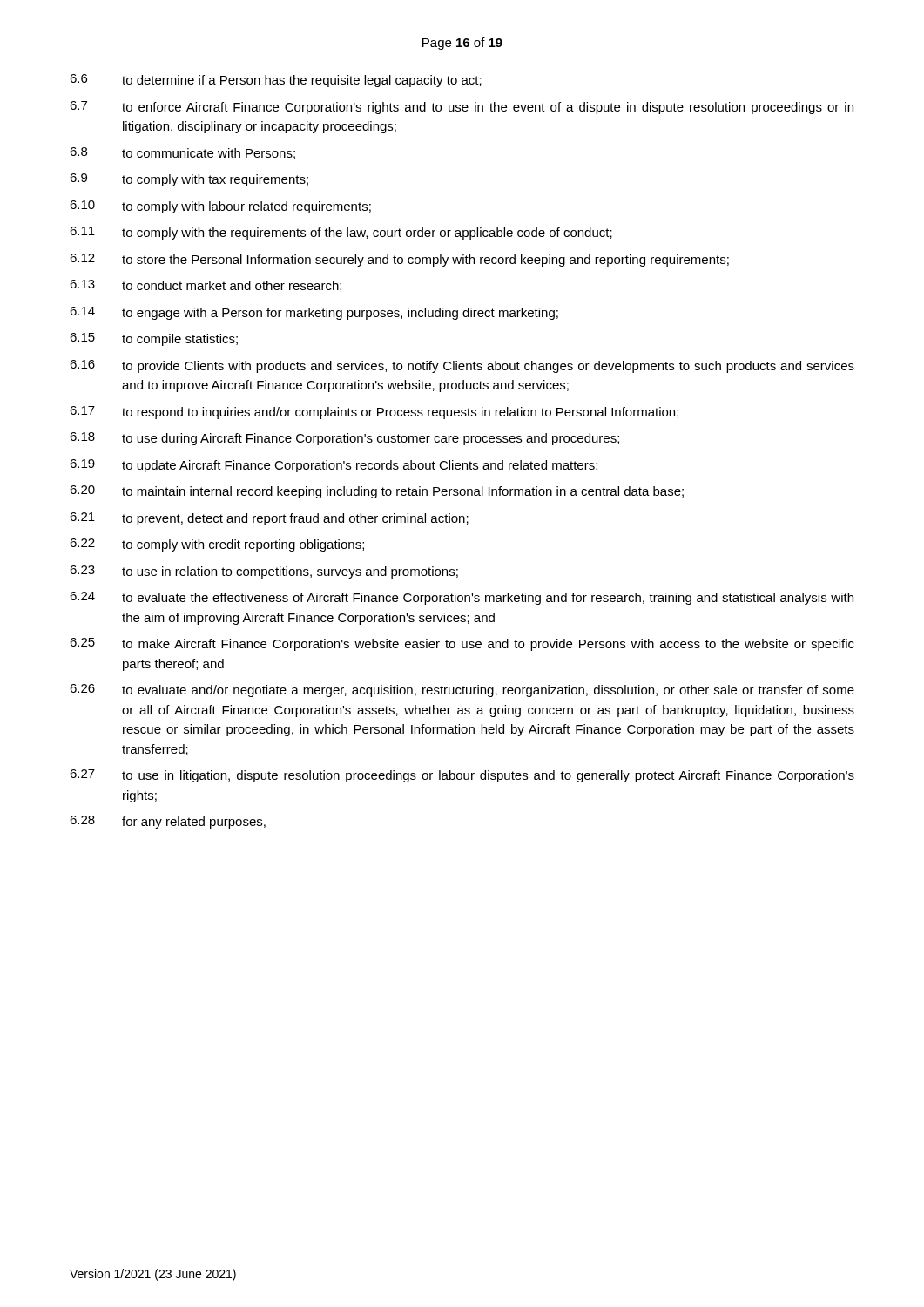The width and height of the screenshot is (924, 1307).
Task: Select the list item containing "6.25 to make Aircraft Finance Corporation's website"
Action: (x=462, y=654)
